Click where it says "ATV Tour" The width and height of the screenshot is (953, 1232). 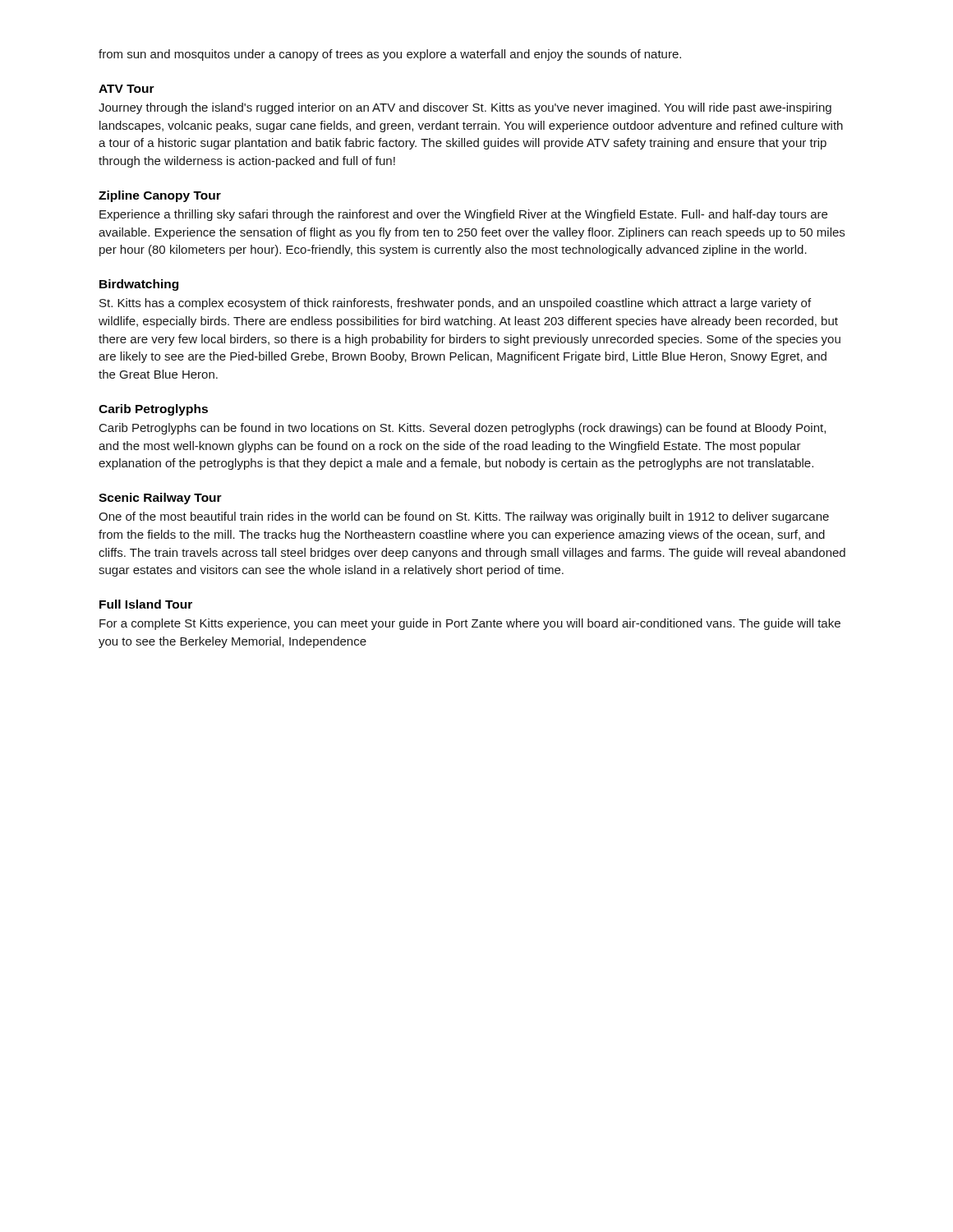pos(126,88)
